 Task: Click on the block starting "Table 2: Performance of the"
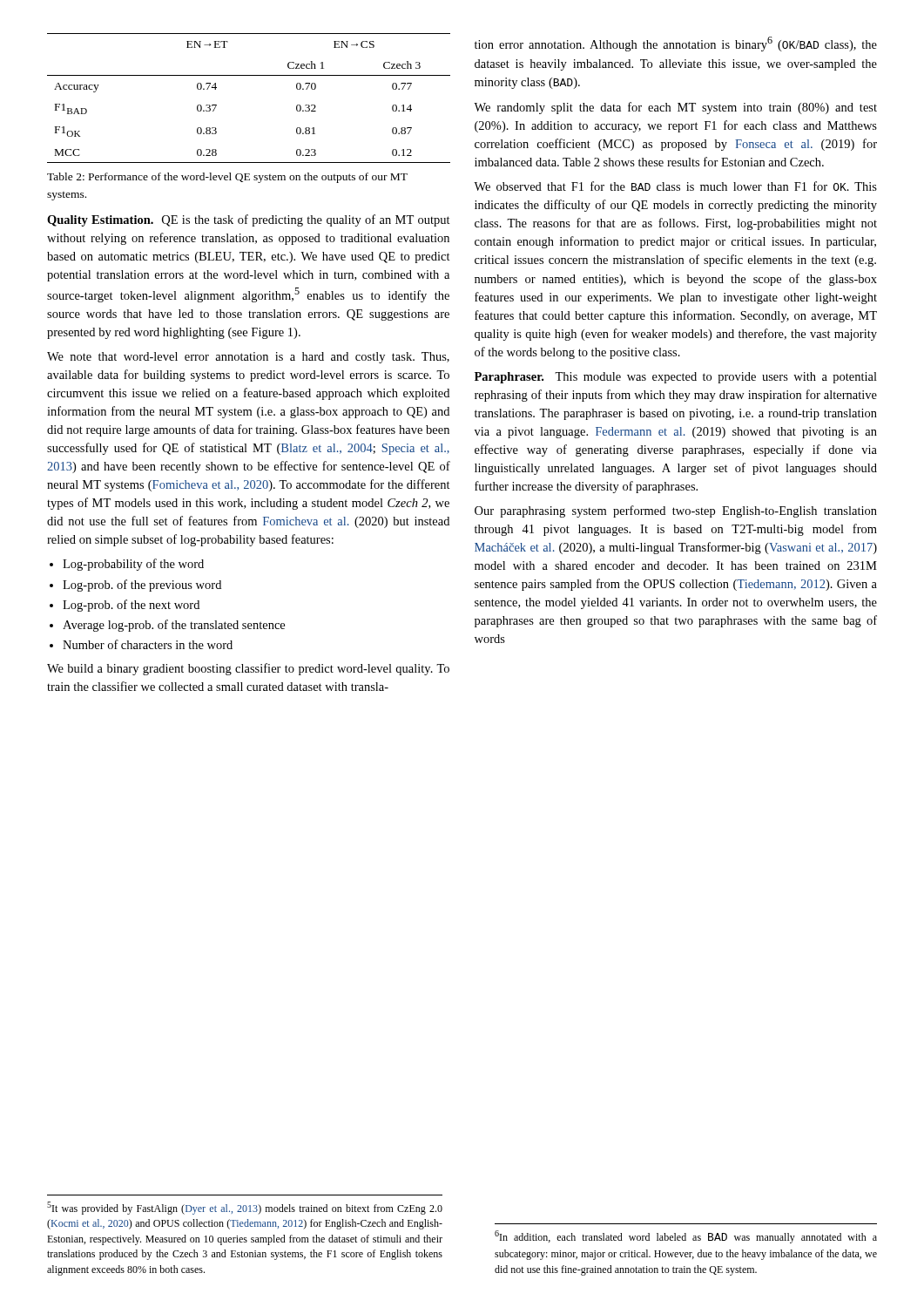pos(227,185)
